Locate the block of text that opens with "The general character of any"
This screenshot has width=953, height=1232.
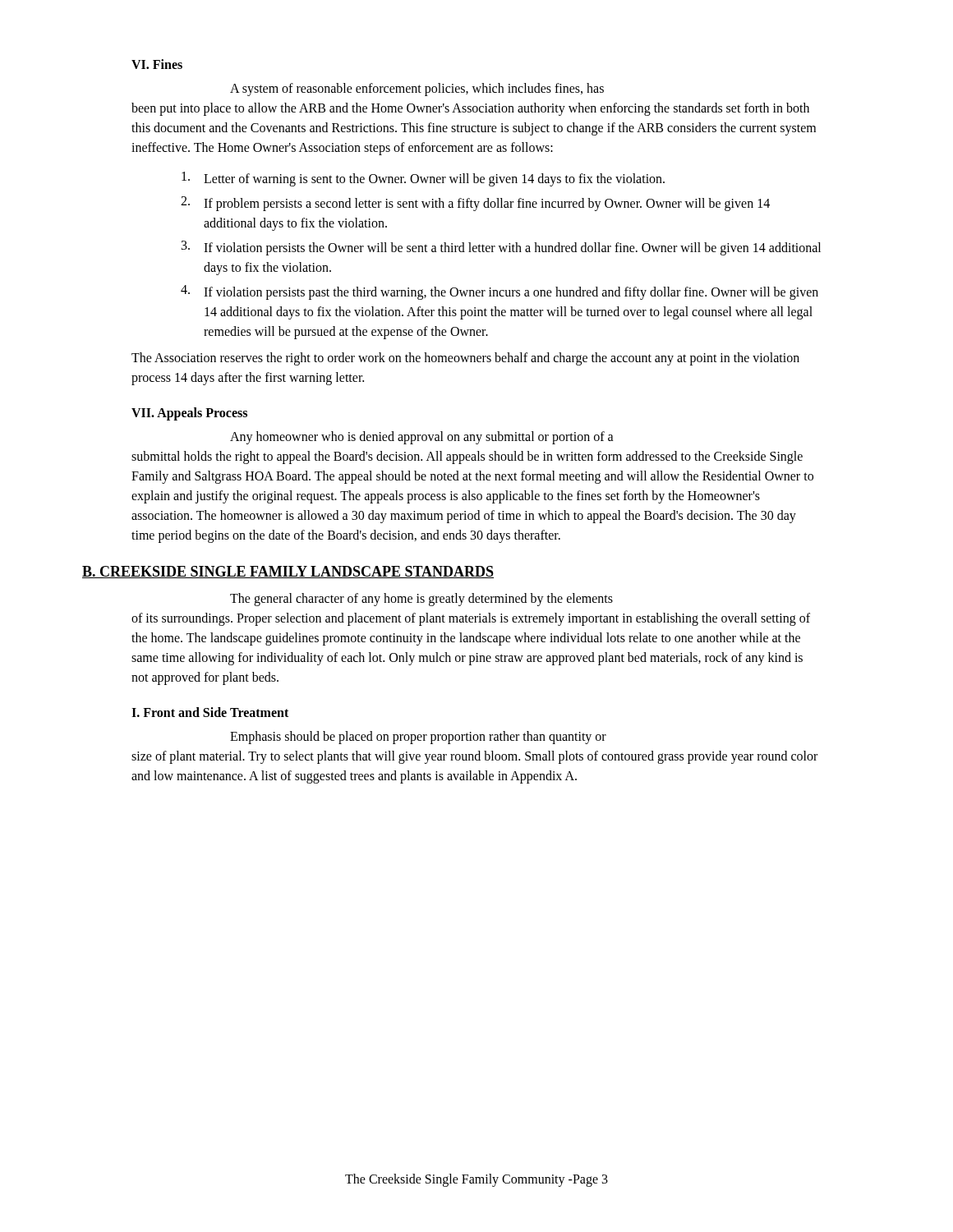coord(476,638)
